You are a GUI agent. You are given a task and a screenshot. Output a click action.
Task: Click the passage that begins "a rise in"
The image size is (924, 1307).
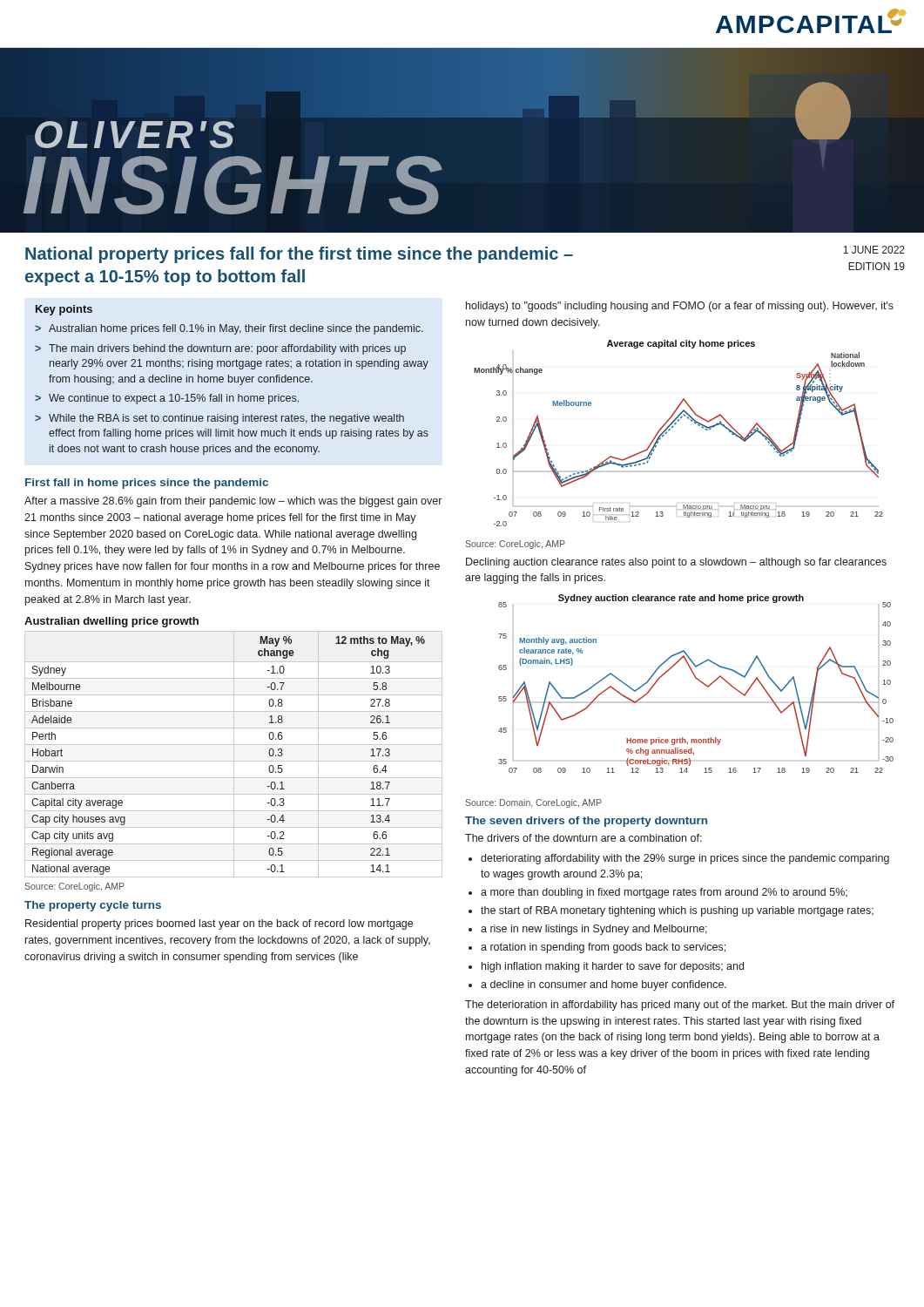[594, 929]
